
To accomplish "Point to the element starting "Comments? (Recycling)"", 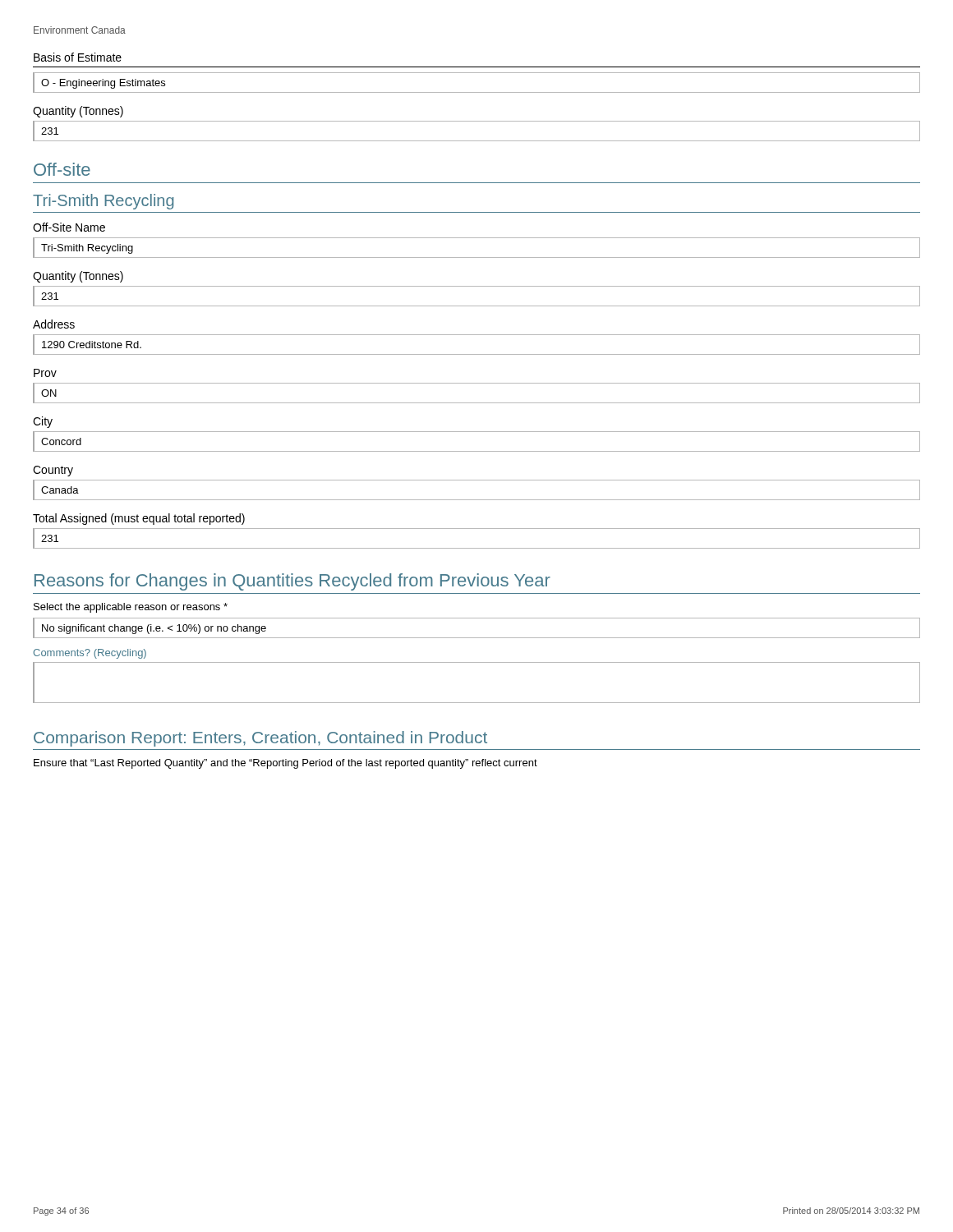I will (x=90, y=653).
